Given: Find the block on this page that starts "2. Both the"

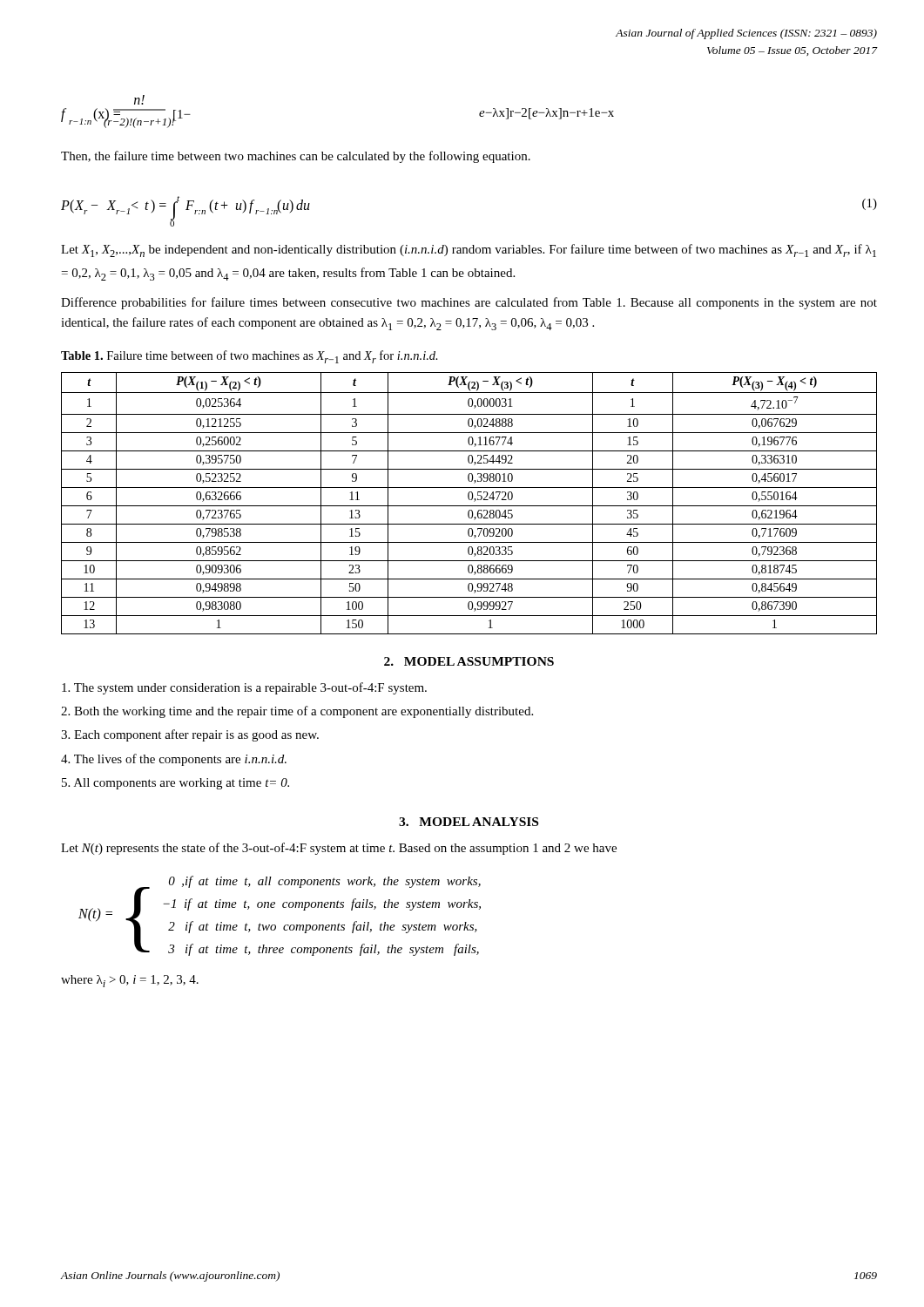Looking at the screenshot, I should click(x=297, y=711).
